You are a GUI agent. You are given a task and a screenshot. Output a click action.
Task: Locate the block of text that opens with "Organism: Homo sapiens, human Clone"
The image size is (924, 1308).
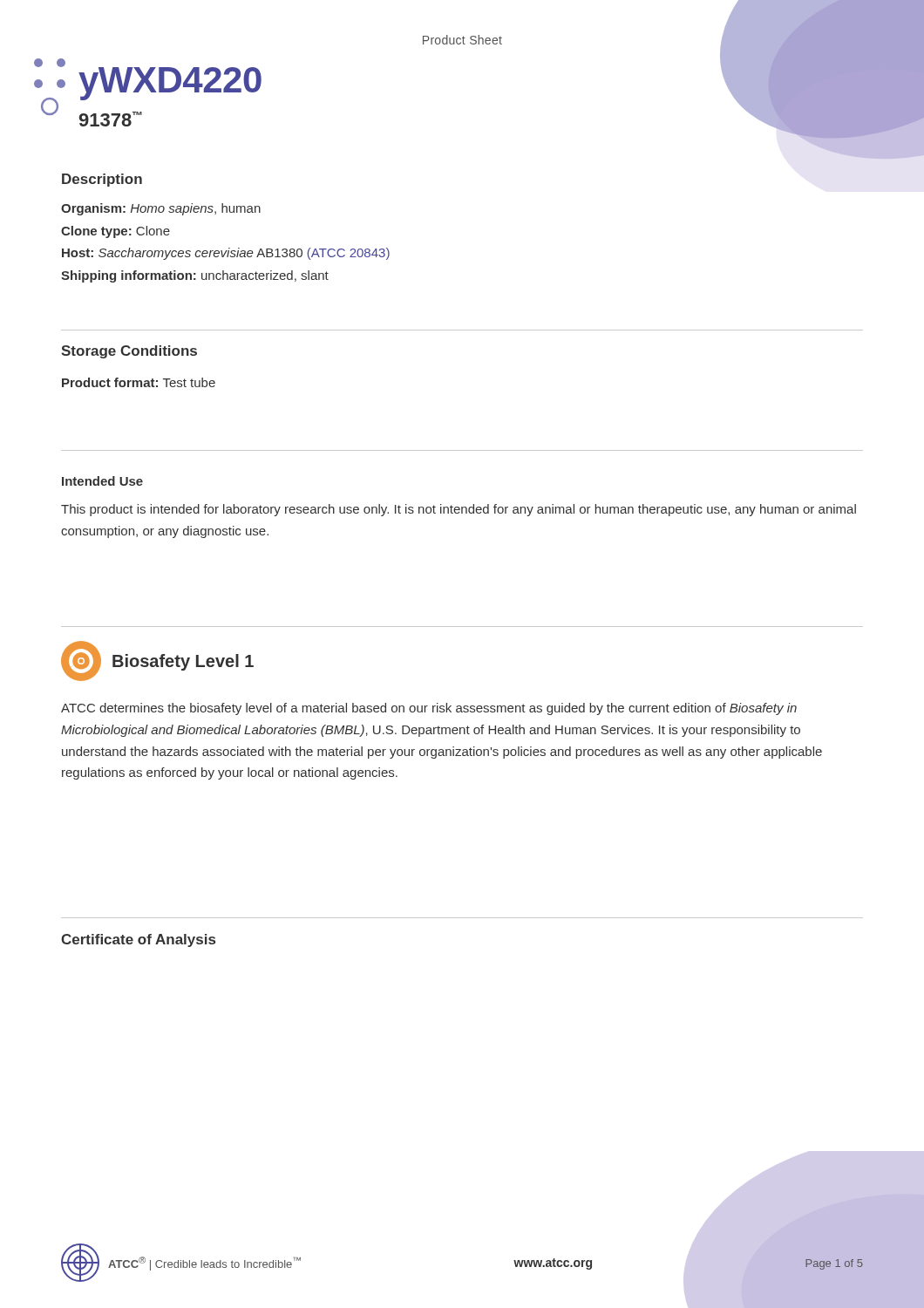161,209
